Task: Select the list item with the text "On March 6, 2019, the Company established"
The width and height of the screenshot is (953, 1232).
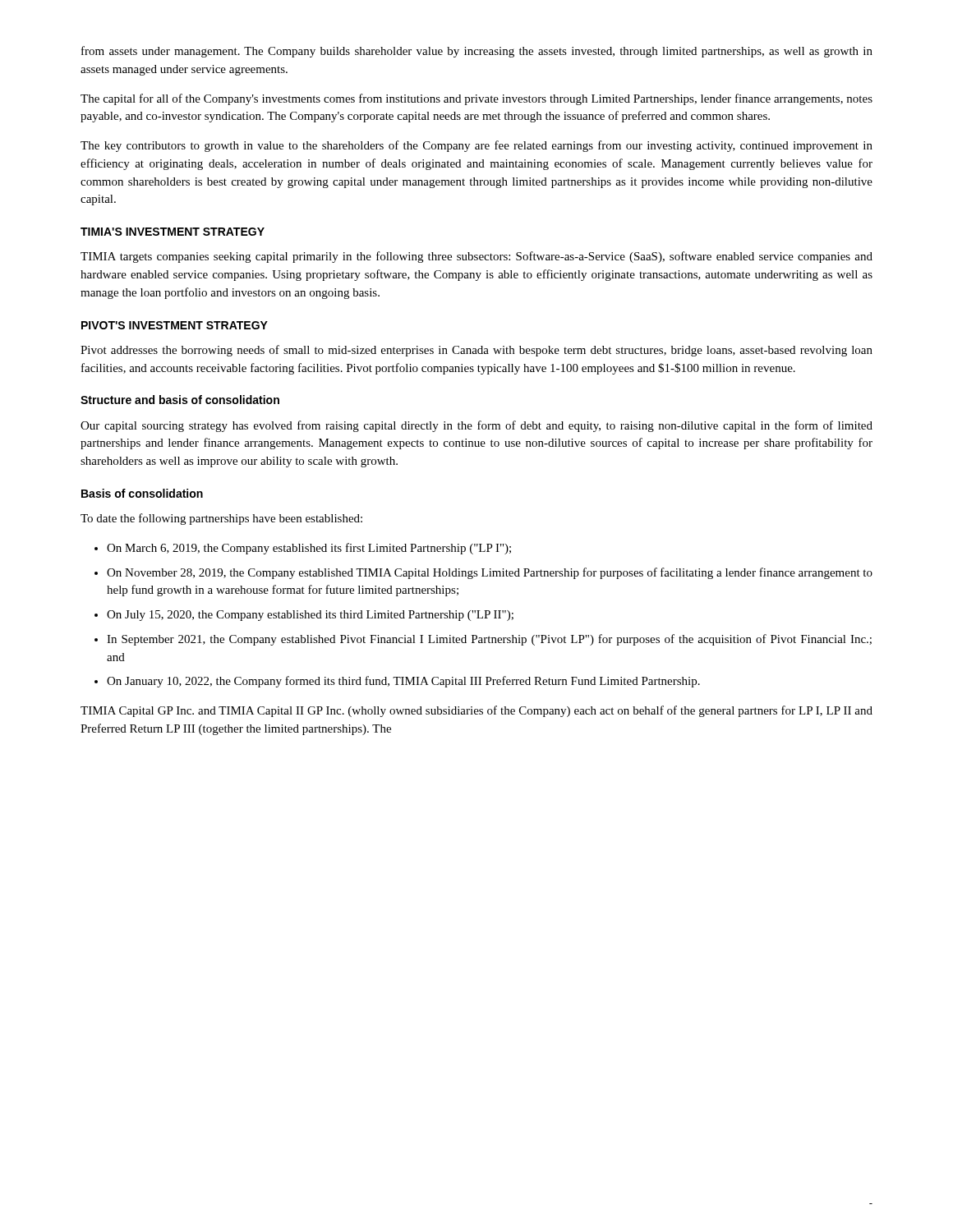Action: (x=476, y=549)
